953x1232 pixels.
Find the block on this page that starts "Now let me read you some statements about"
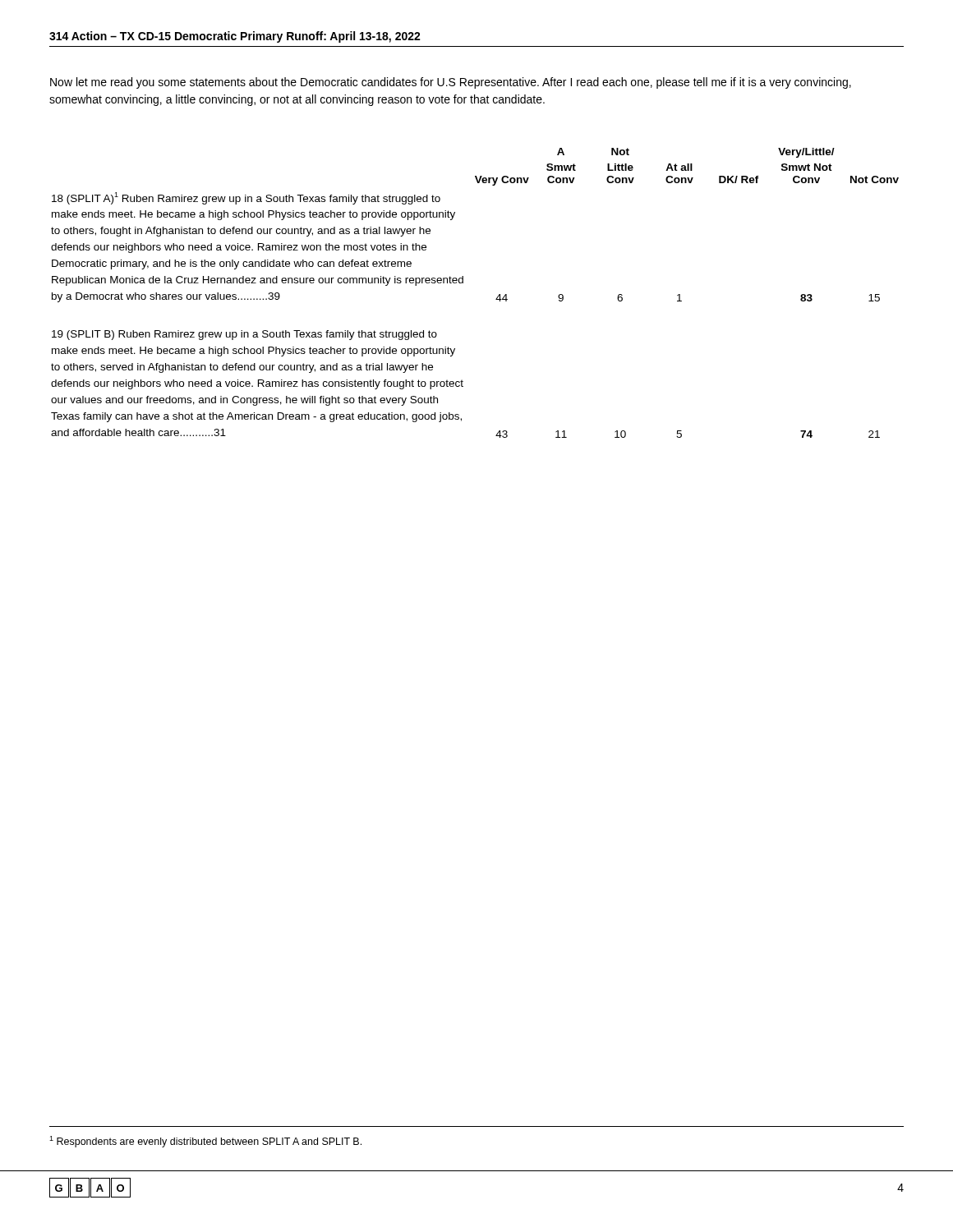tap(450, 91)
